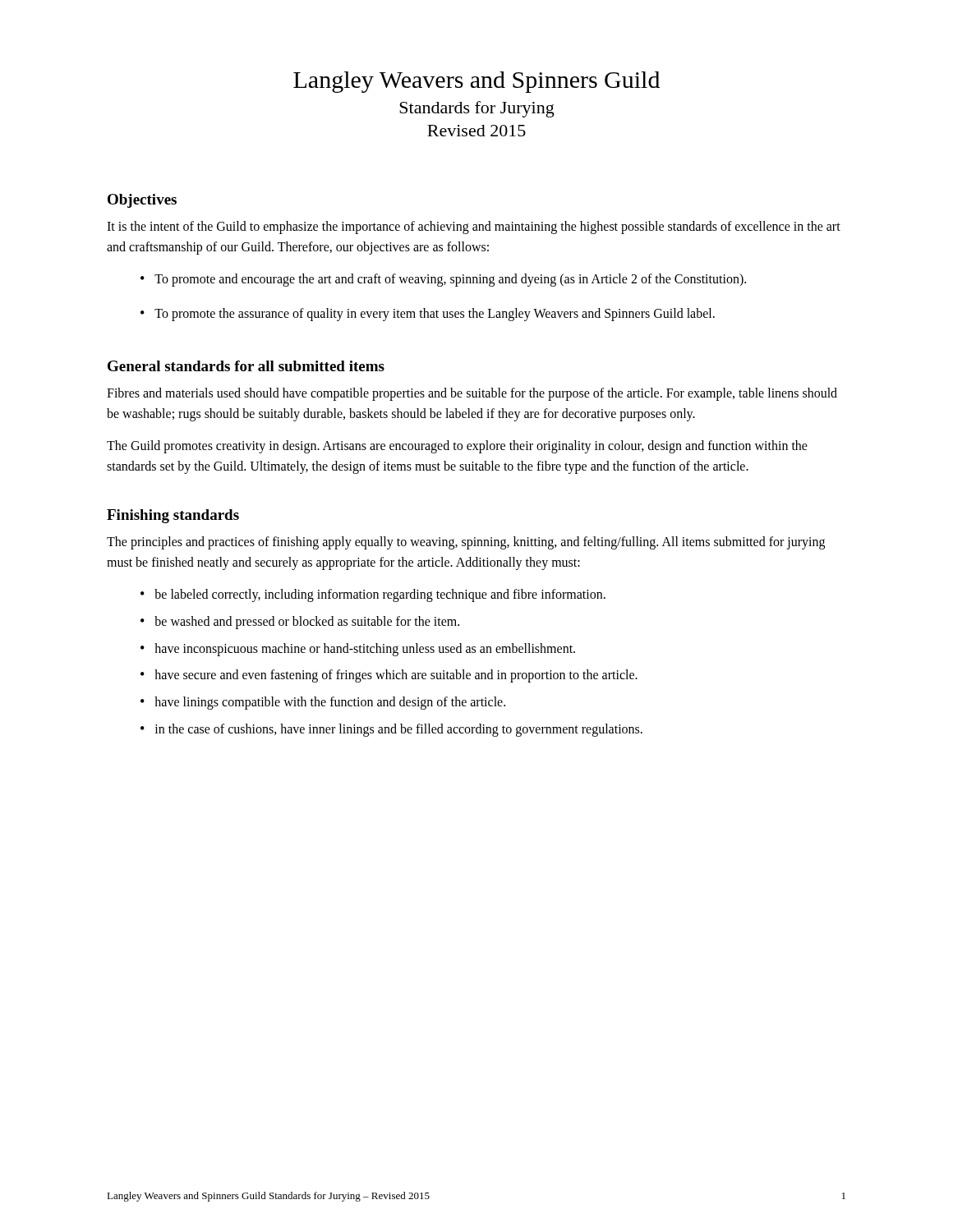
Task: Find the element starting "The principles and practices of finishing apply equally"
Action: pyautogui.click(x=466, y=552)
